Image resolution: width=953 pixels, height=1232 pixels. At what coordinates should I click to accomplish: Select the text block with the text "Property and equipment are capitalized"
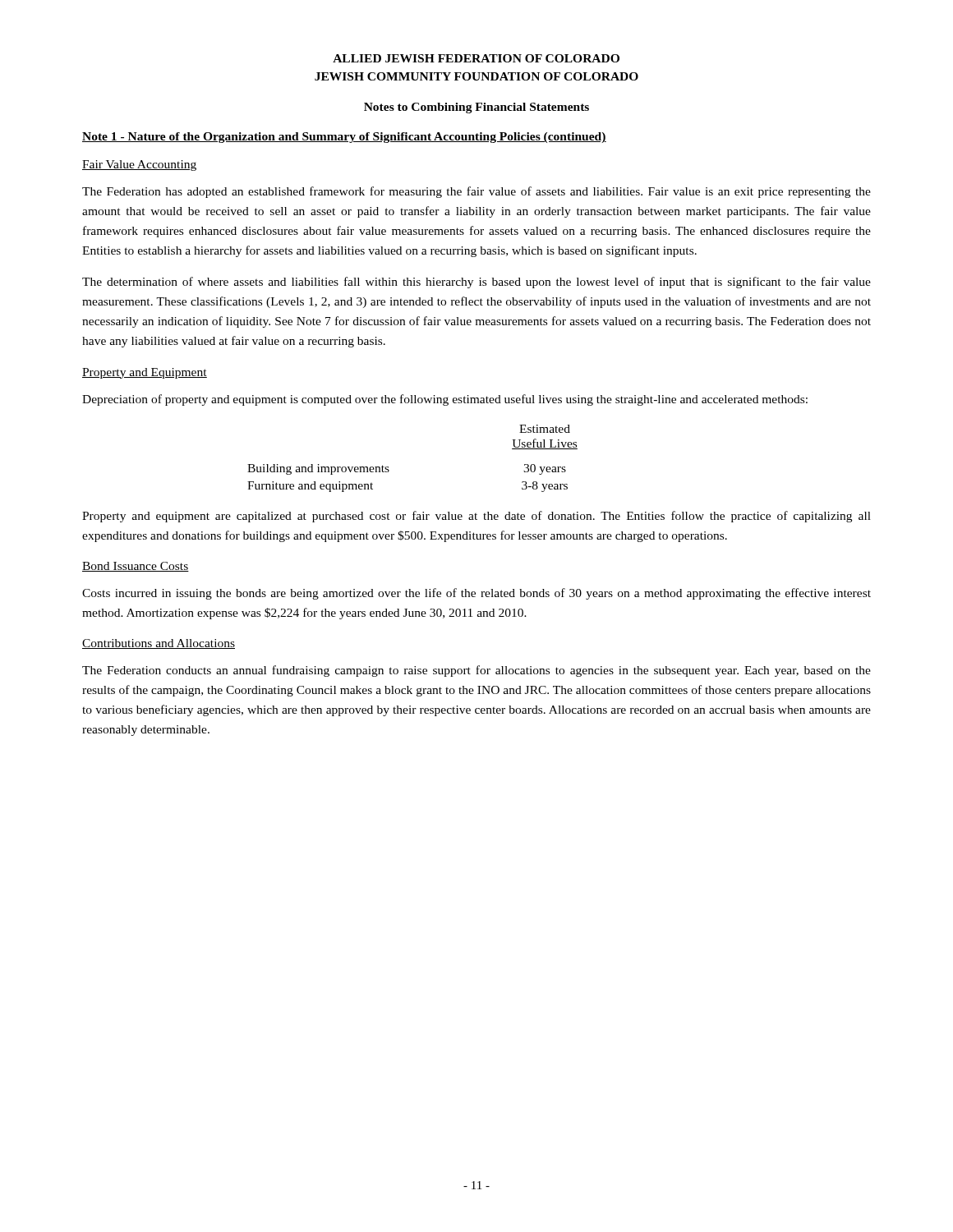pyautogui.click(x=476, y=525)
